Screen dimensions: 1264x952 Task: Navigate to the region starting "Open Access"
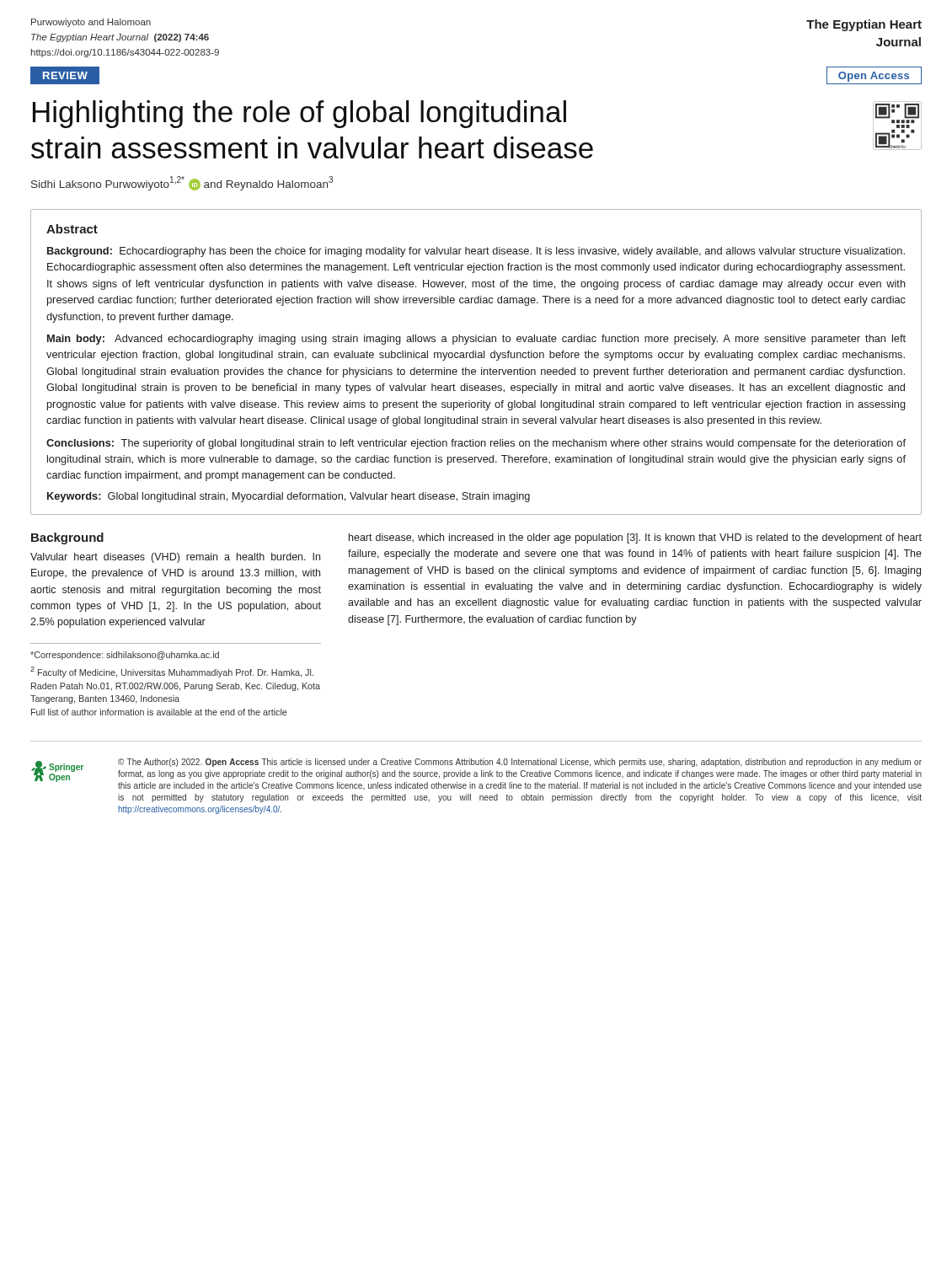[x=874, y=76]
